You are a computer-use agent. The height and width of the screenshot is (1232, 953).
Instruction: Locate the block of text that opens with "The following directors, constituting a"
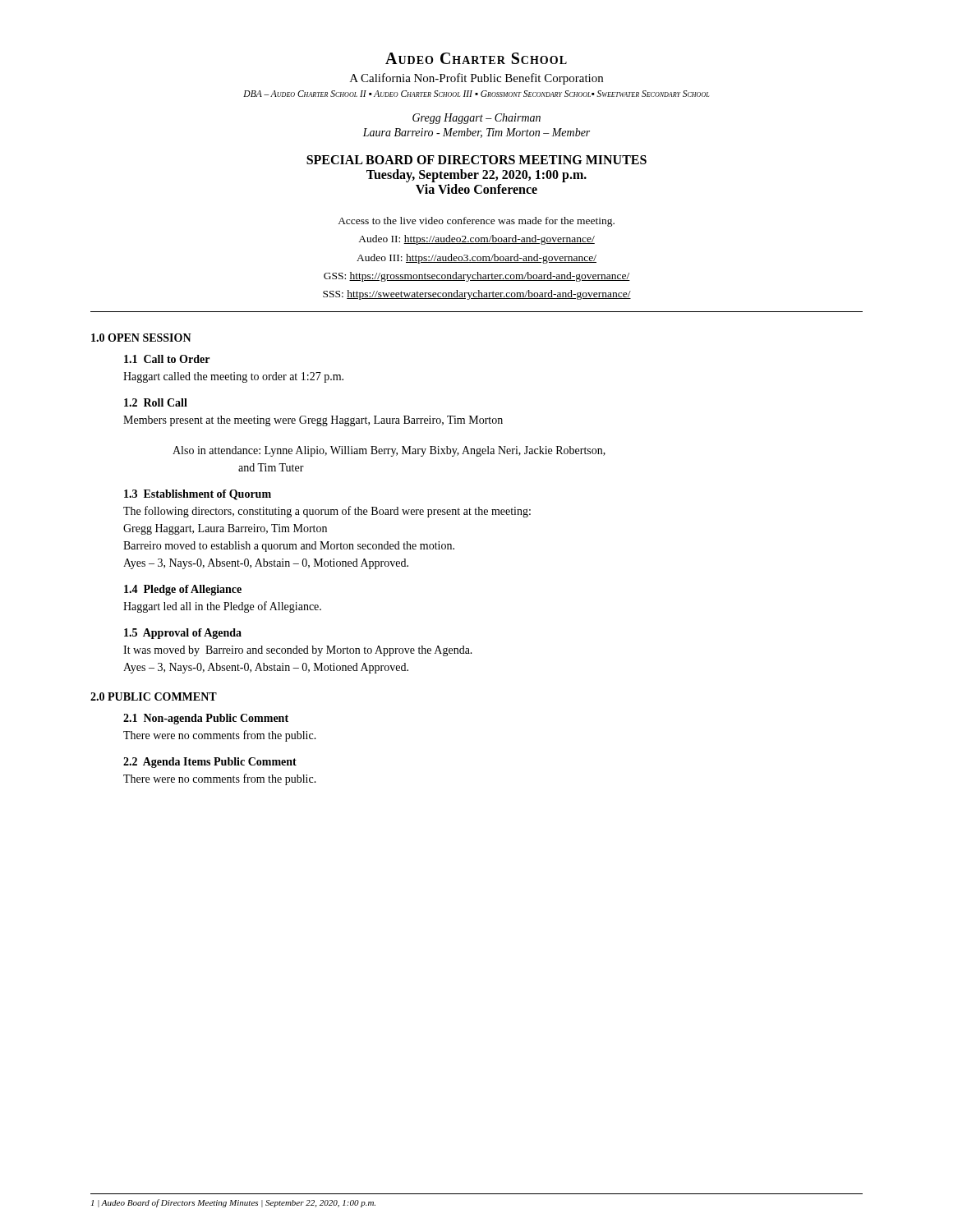coord(327,537)
